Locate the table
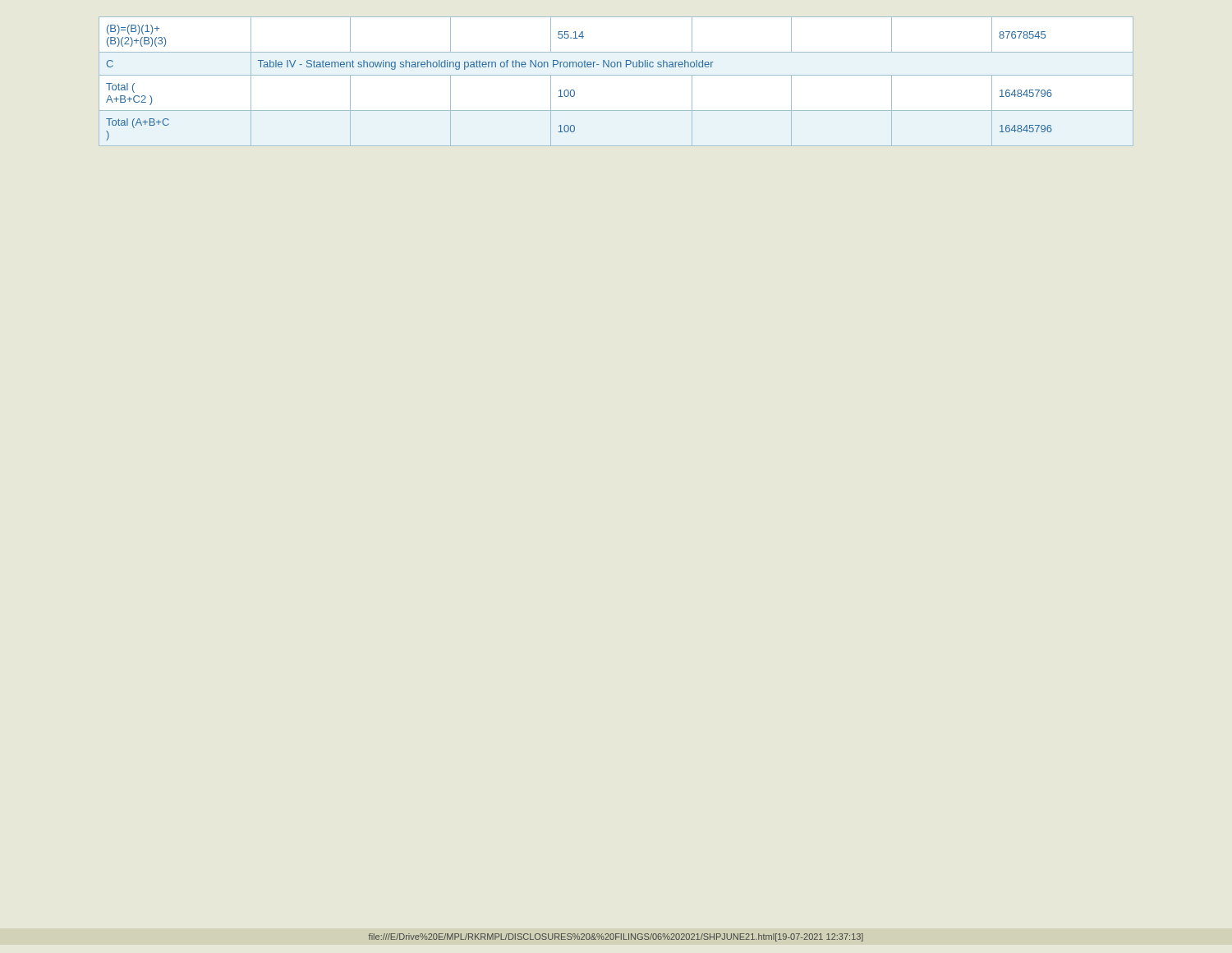The image size is (1232, 953). [x=616, y=81]
